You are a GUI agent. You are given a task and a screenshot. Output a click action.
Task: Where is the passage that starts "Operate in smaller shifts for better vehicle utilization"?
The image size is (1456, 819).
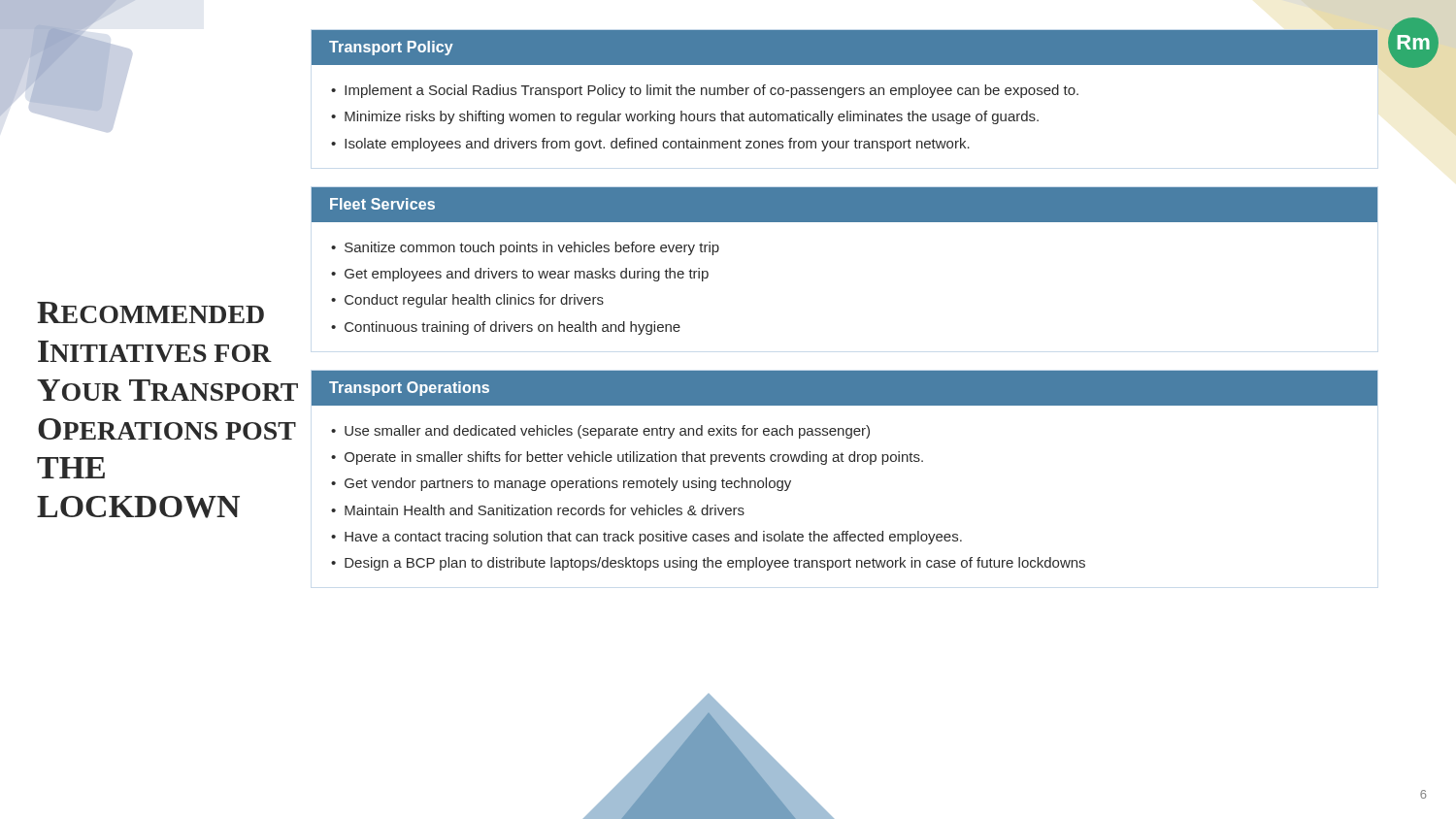tap(634, 457)
